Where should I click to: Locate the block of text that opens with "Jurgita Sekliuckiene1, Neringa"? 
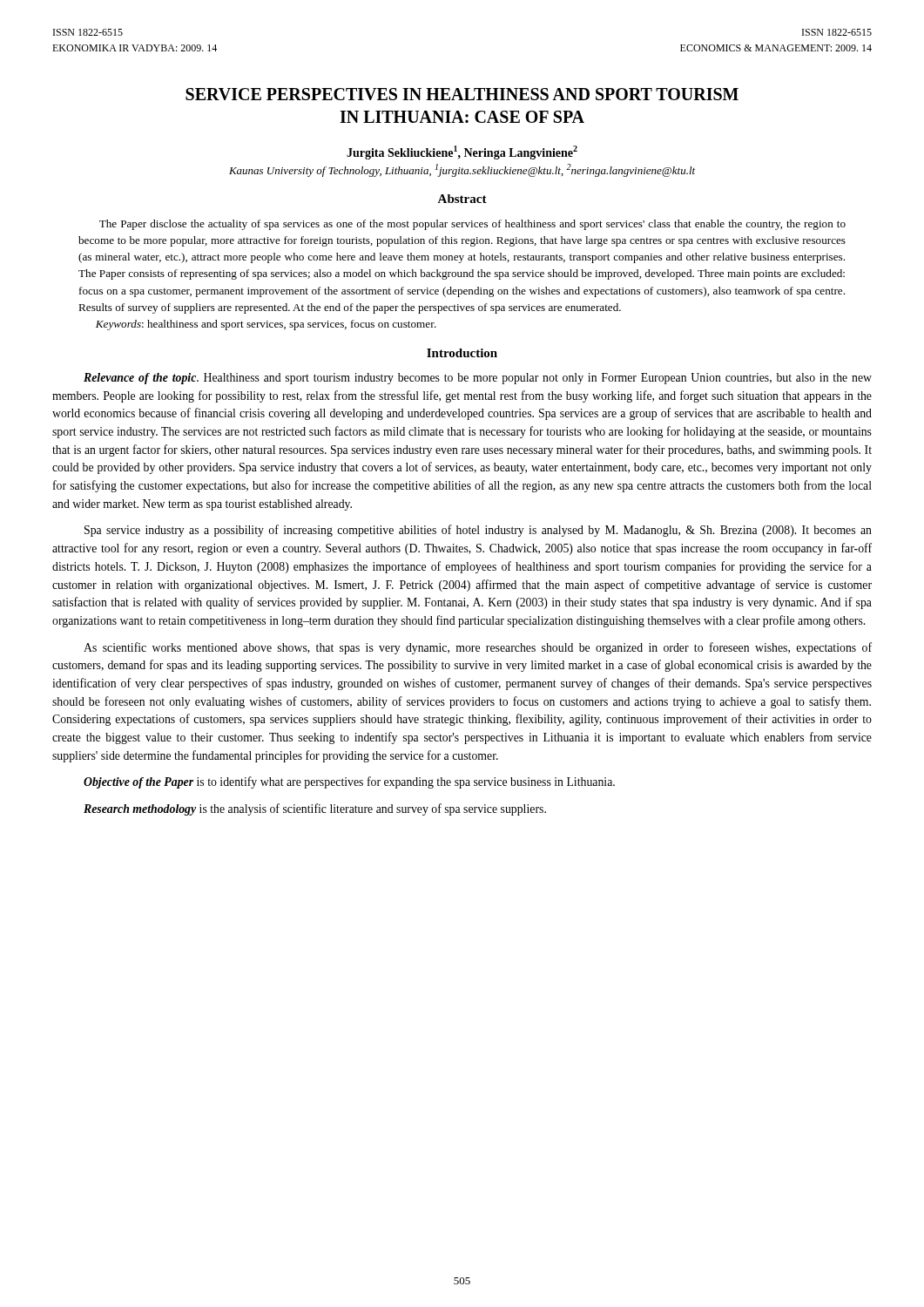click(x=462, y=151)
